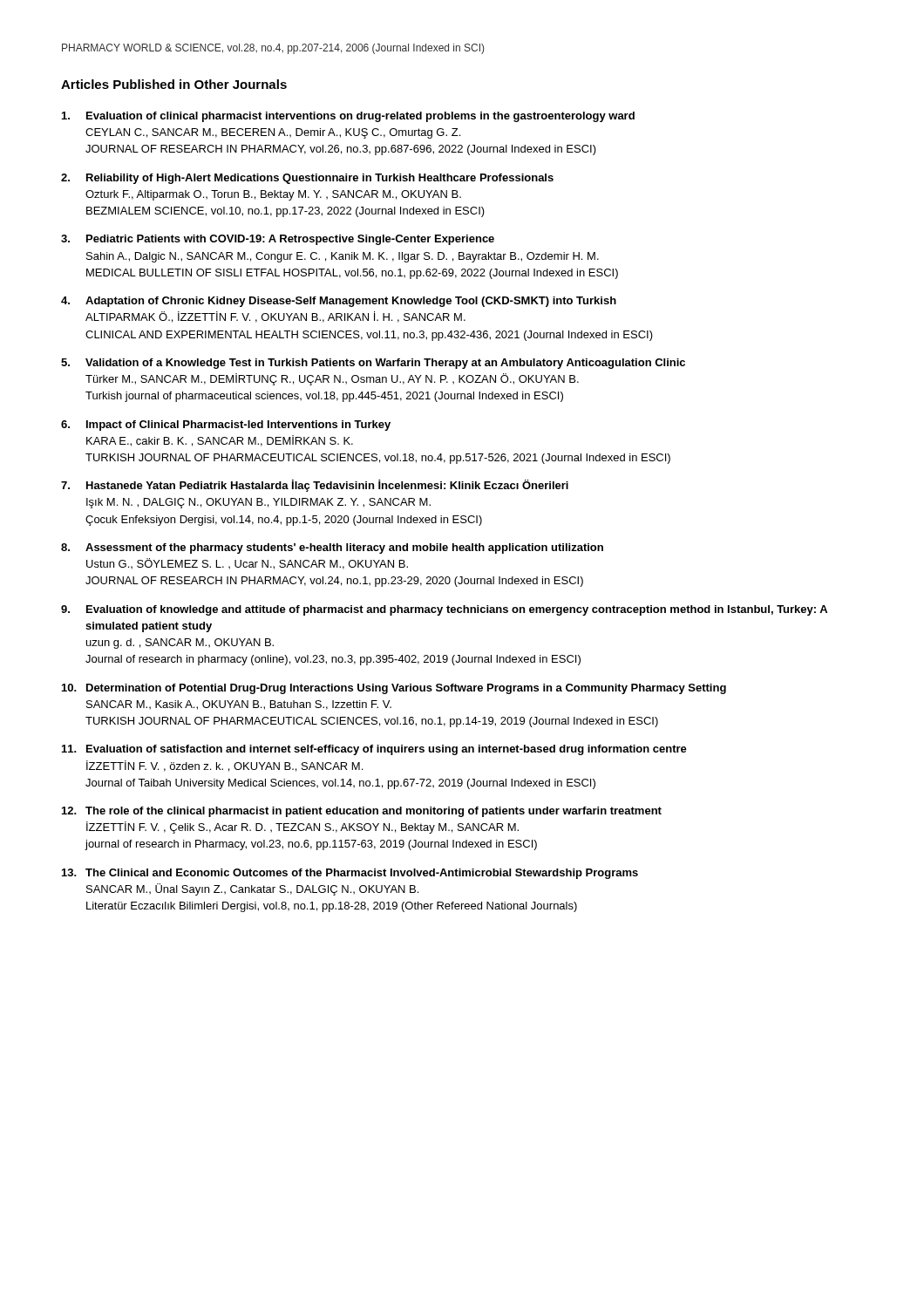The height and width of the screenshot is (1308, 924).
Task: Point to the element starting "Determination of Potential Drug-Drug Interactions Using Various"
Action: (x=406, y=689)
